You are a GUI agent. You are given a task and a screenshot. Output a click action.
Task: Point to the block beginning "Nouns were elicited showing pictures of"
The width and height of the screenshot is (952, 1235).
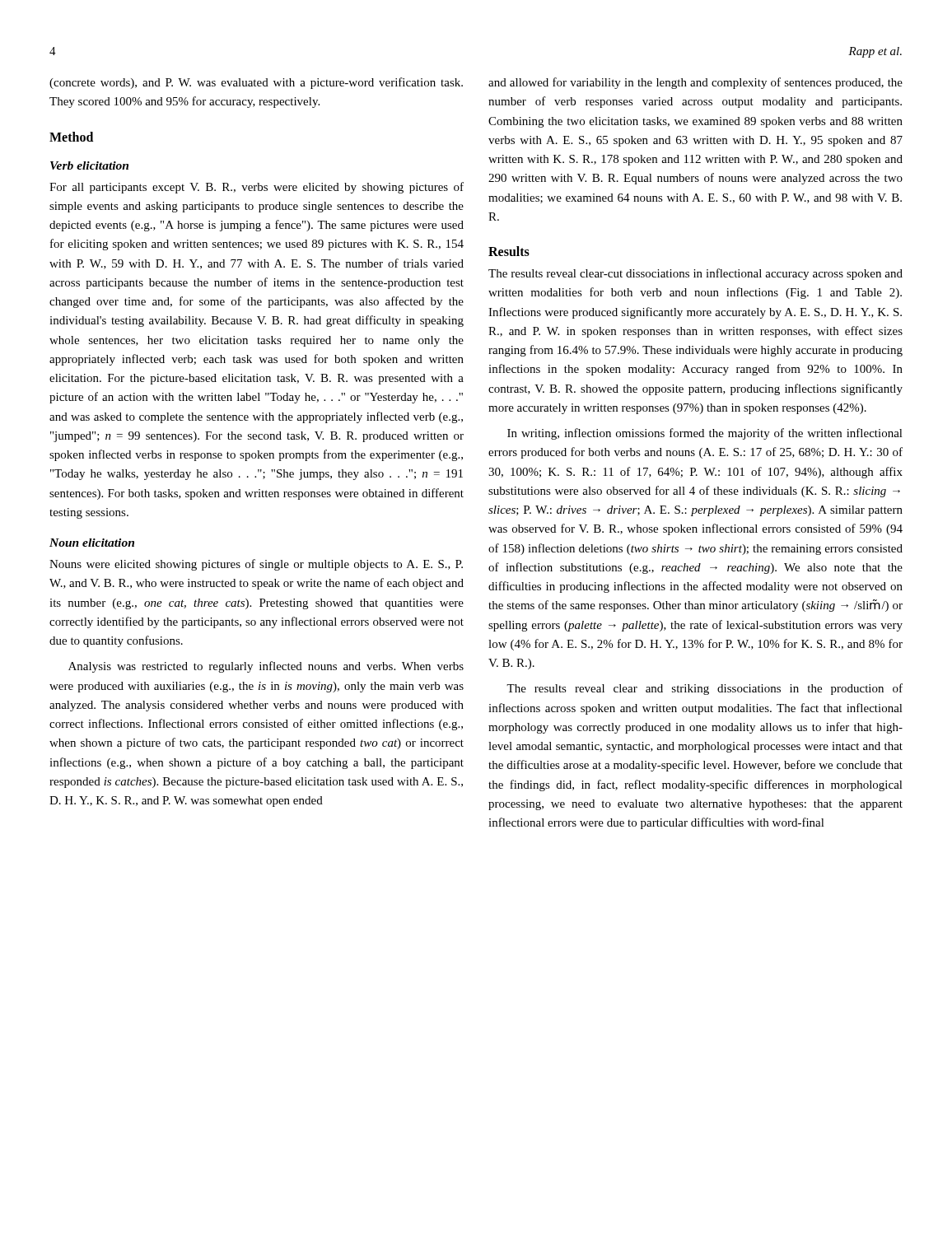pos(257,683)
